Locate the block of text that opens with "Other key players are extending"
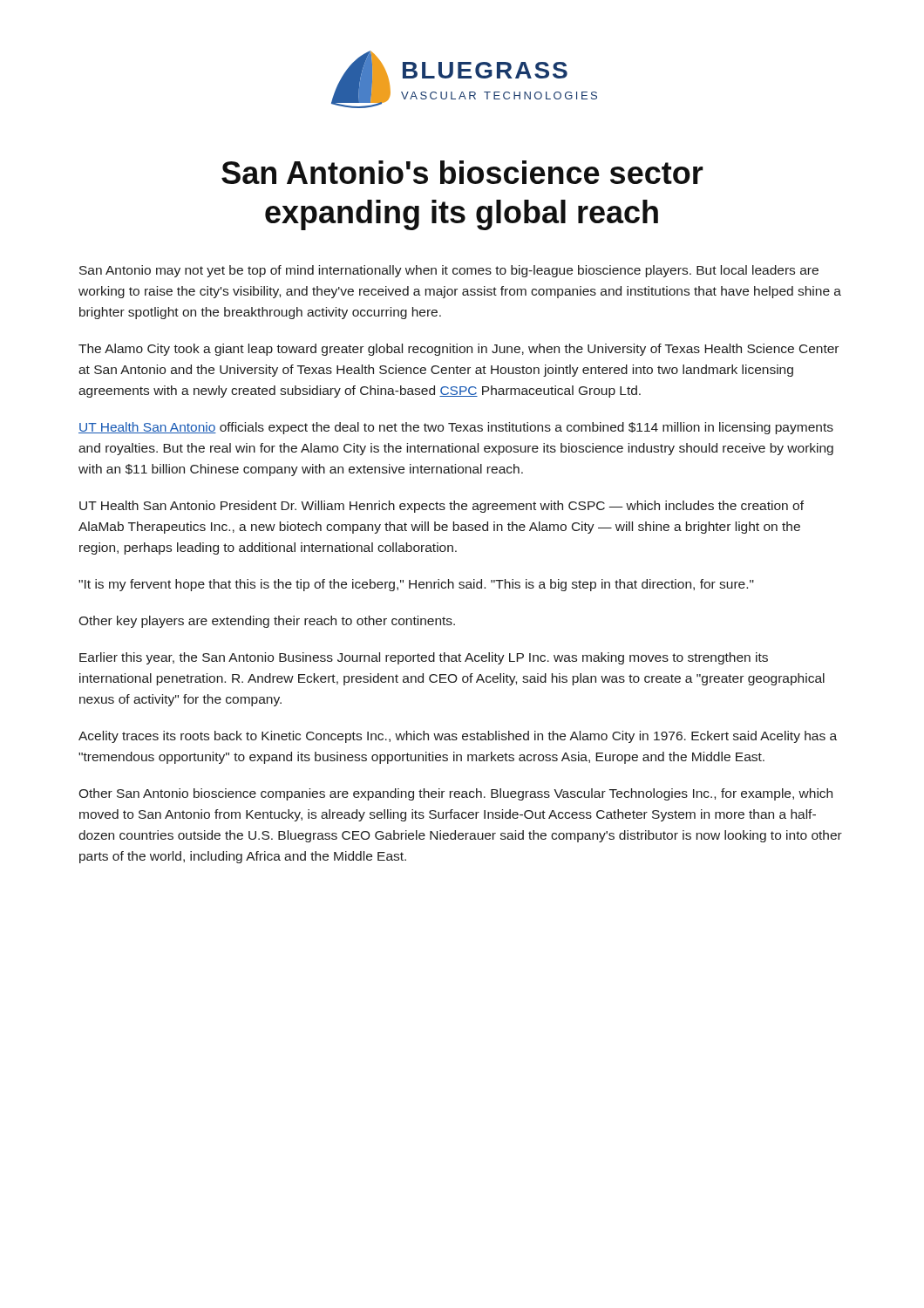This screenshot has height=1308, width=924. 267,621
